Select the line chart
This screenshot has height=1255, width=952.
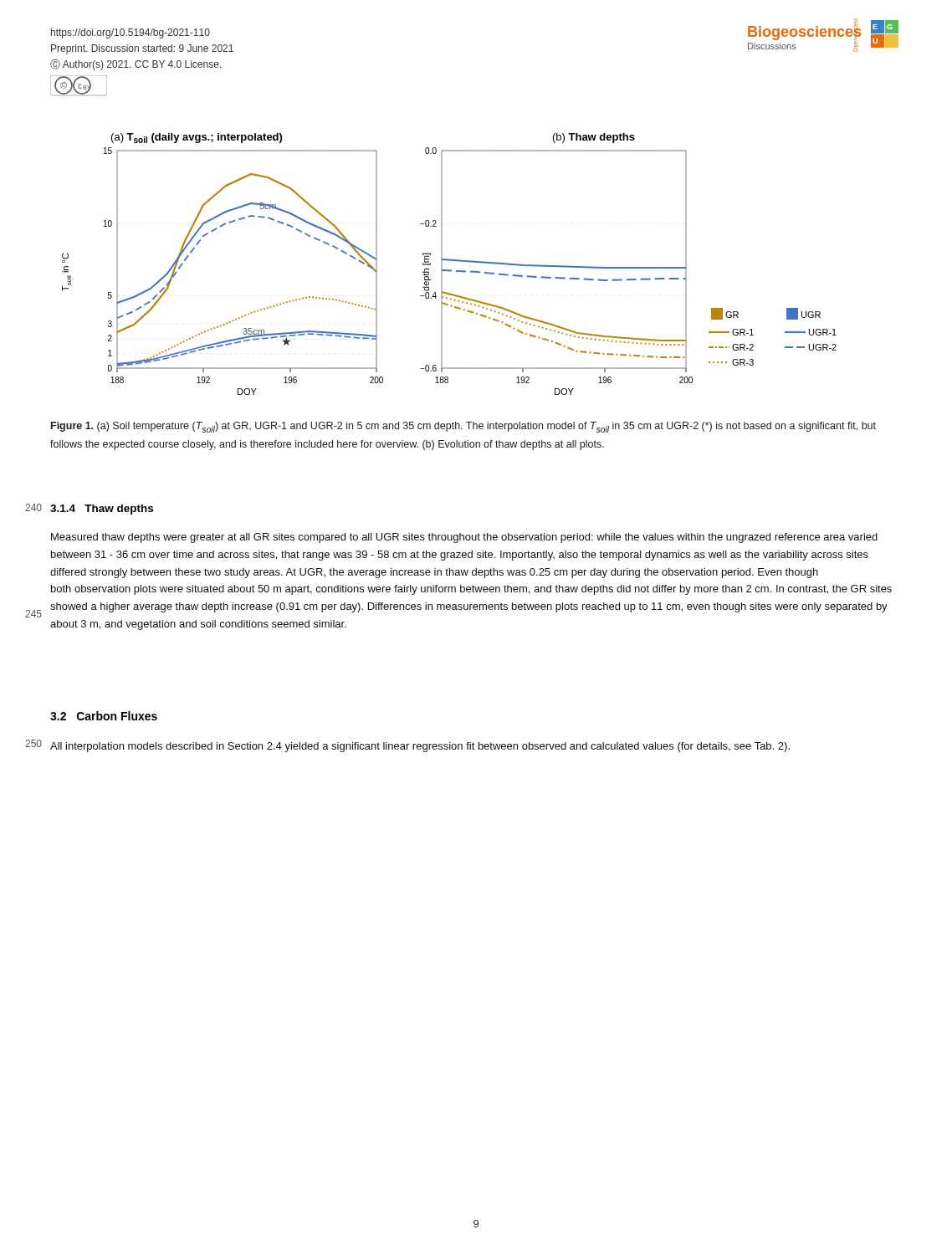[x=477, y=269]
